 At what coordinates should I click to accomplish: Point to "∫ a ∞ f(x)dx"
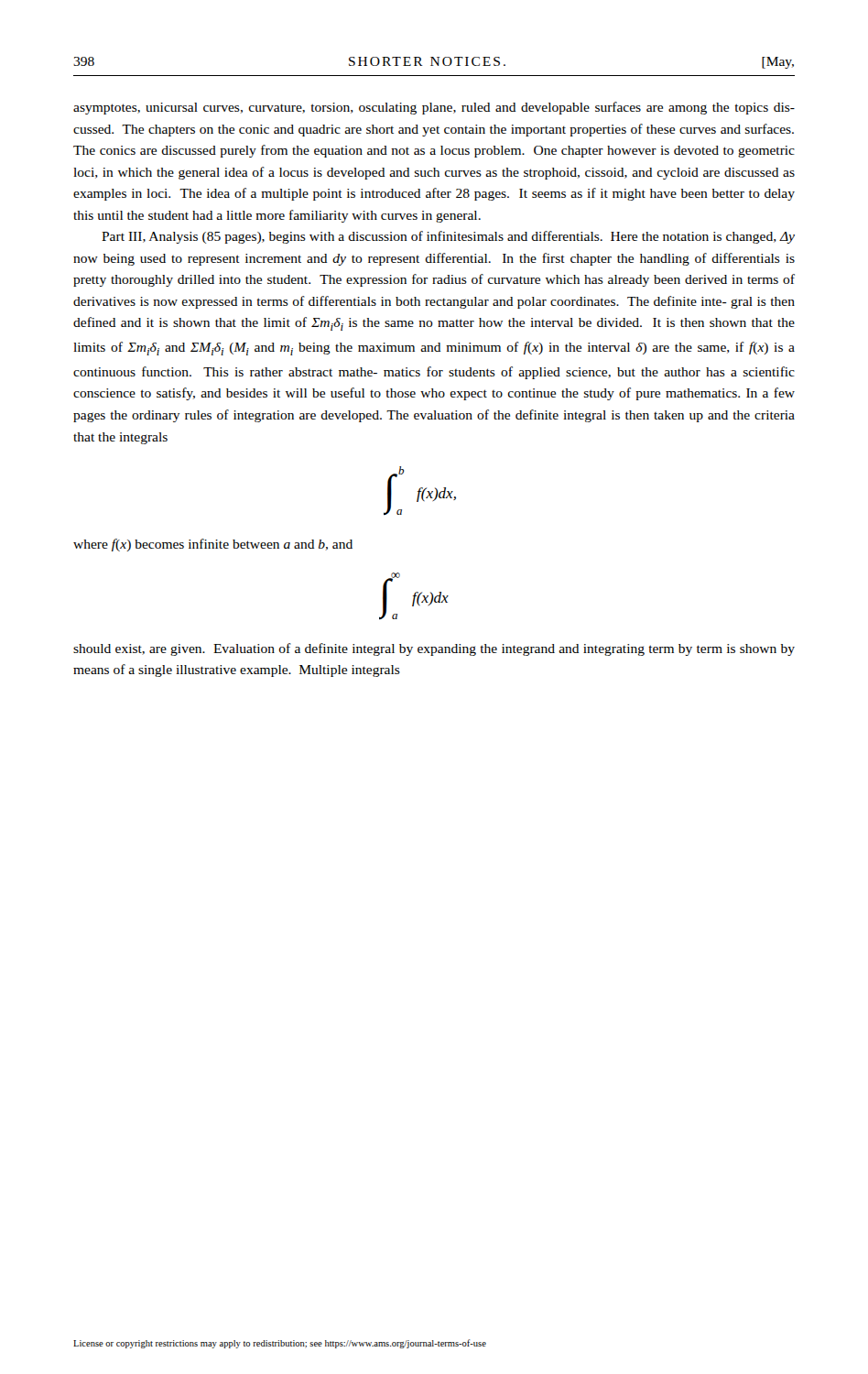tap(434, 594)
